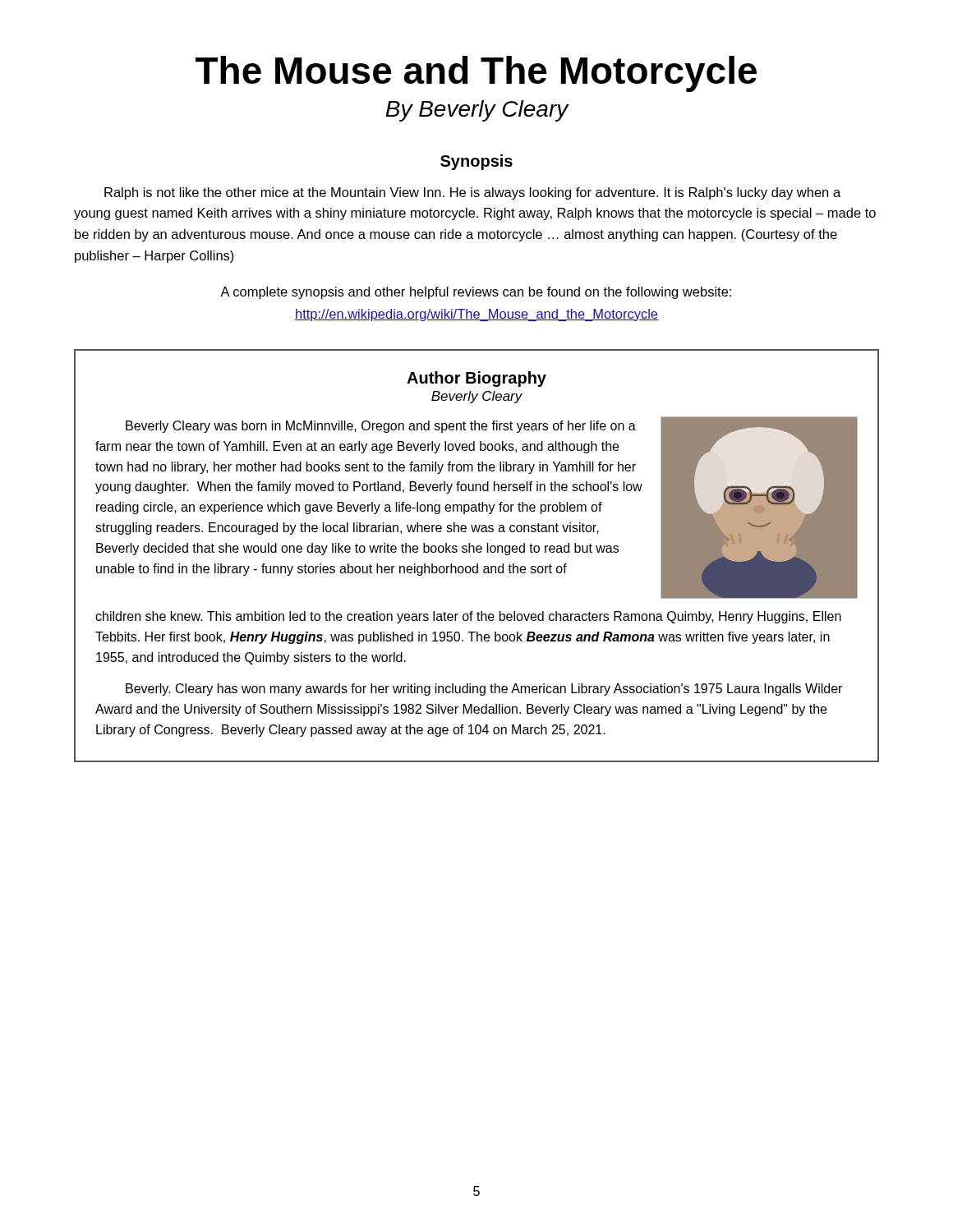The height and width of the screenshot is (1232, 953).
Task: Where is the passage that starts "Beverly. Cleary has won many awards for"?
Action: pos(469,709)
